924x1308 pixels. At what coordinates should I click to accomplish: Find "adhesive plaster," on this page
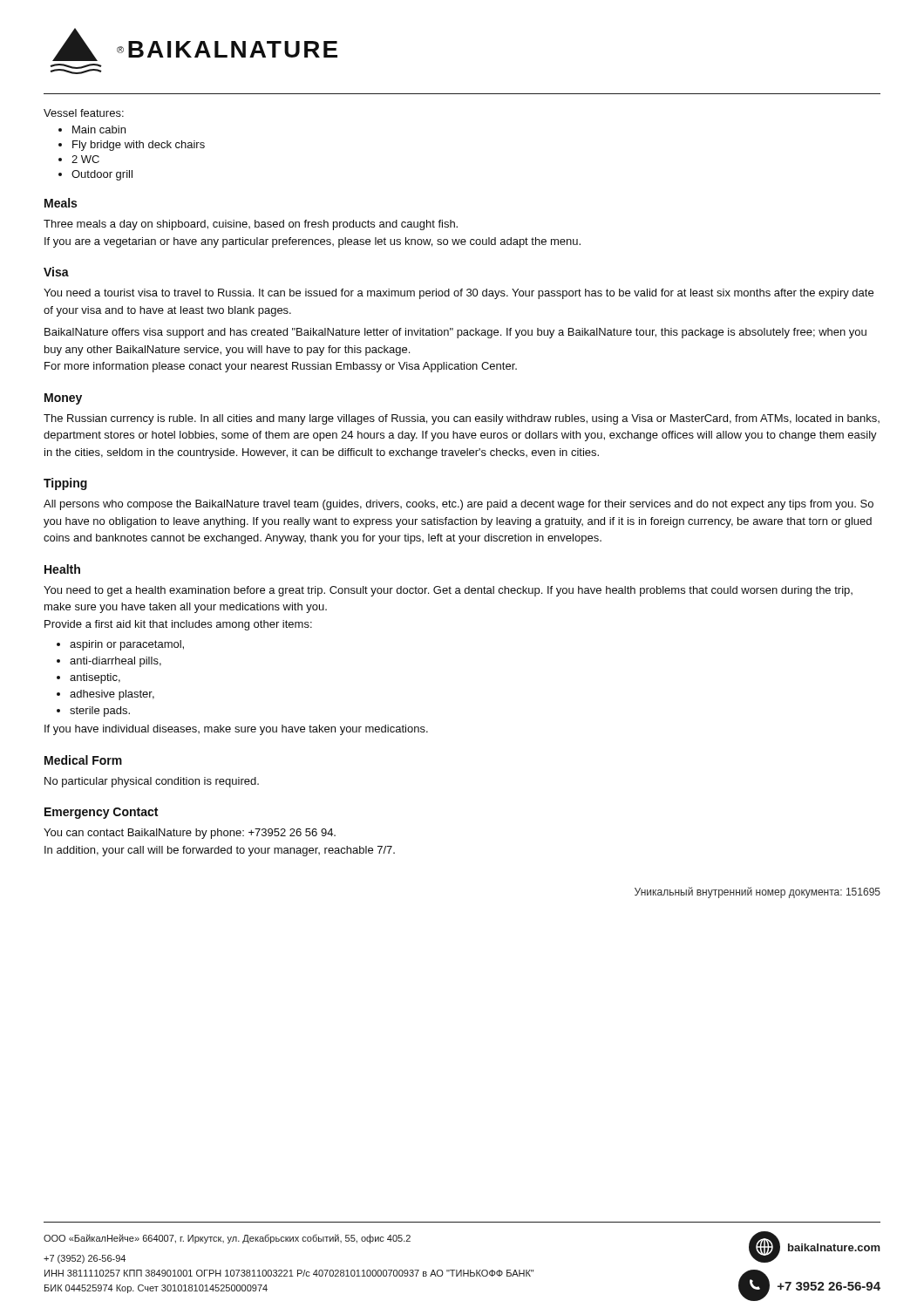pos(105,695)
